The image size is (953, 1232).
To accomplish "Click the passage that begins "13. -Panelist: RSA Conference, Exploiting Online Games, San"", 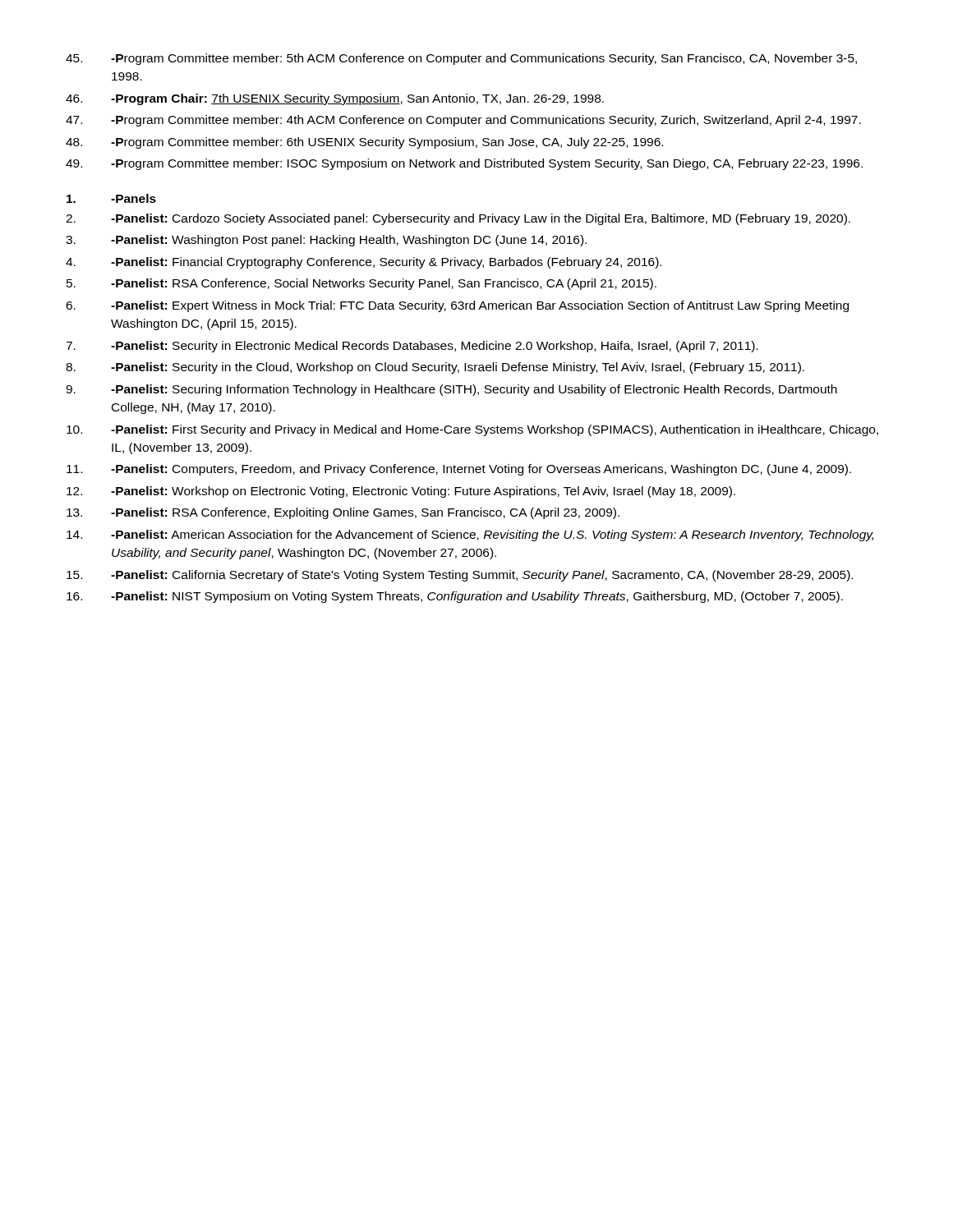I will coord(476,513).
